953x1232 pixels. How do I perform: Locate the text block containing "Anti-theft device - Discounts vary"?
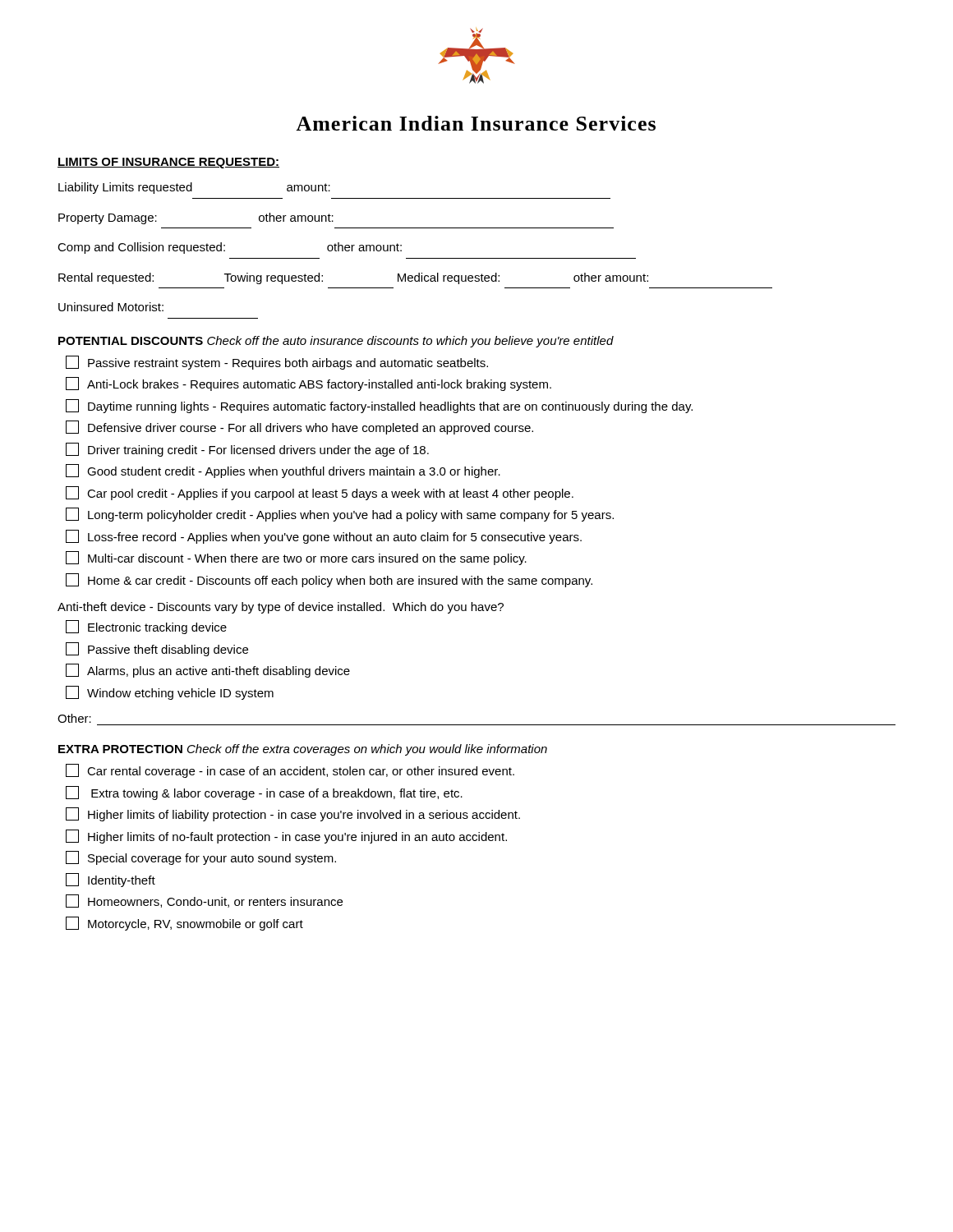[x=281, y=607]
